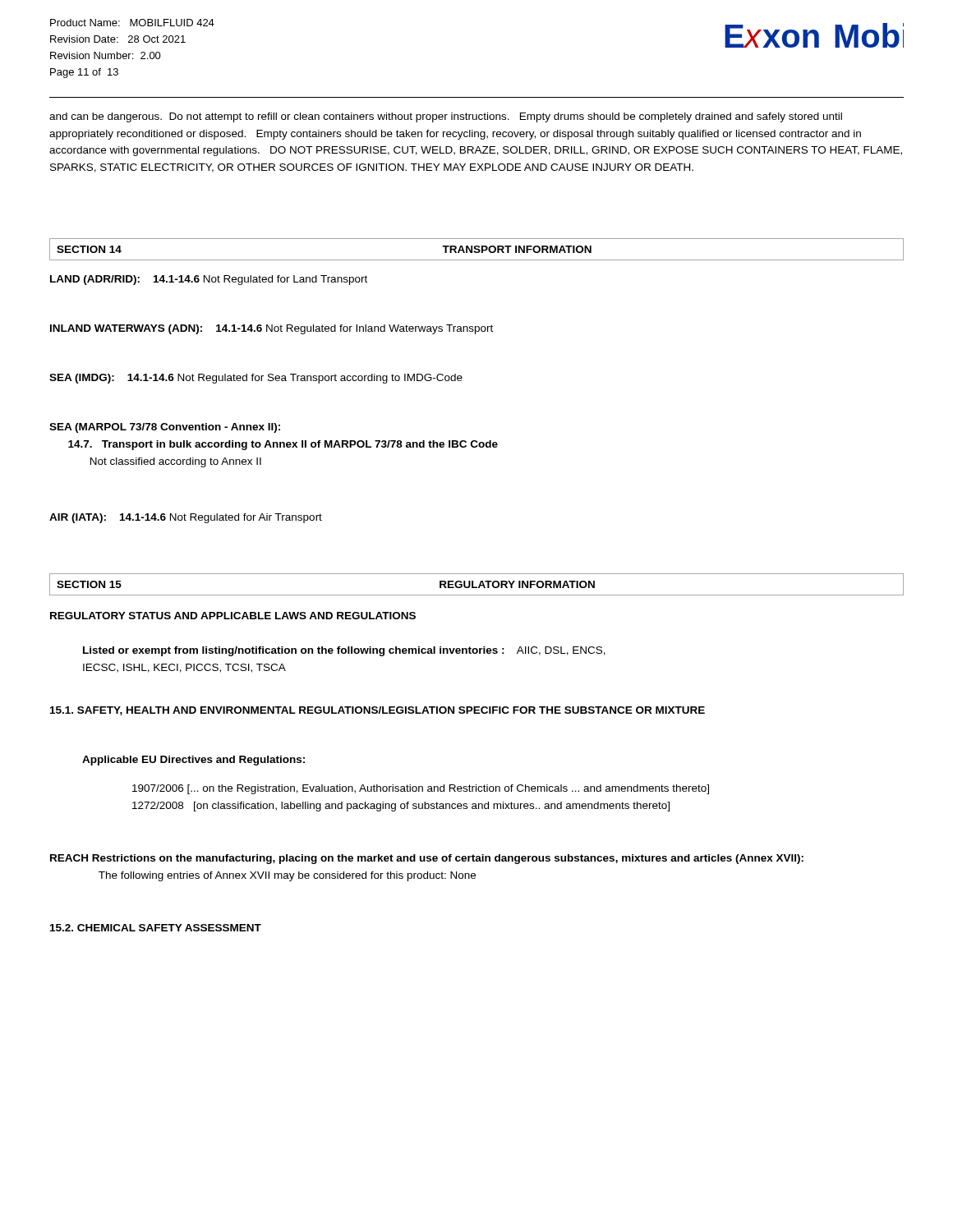Point to the text block starting "15.2. CHEMICAL SAFETY ASSESSMENT"
The height and width of the screenshot is (1232, 953).
point(155,928)
